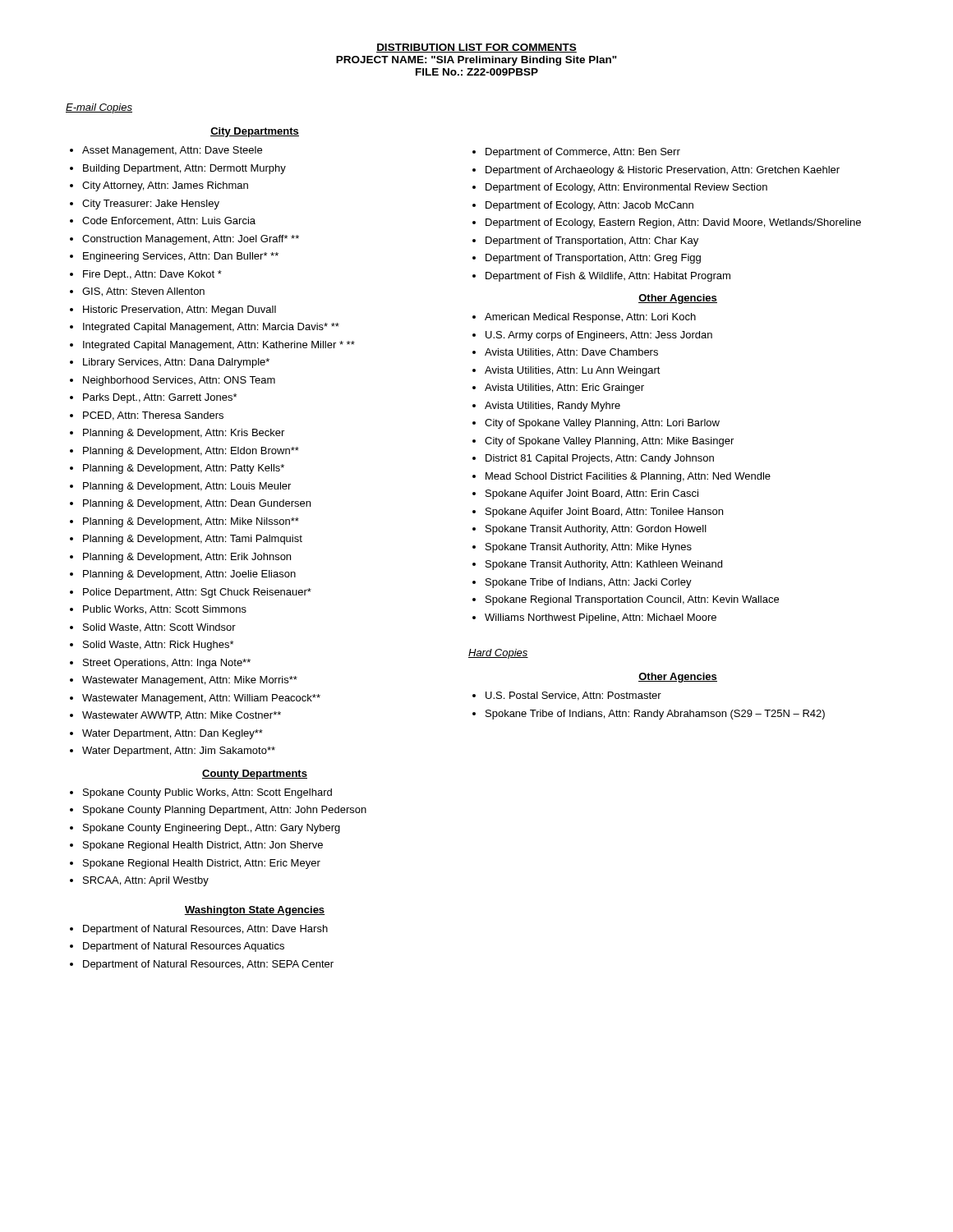953x1232 pixels.
Task: Point to the passage starting "E-mail Copies"
Action: tap(99, 107)
